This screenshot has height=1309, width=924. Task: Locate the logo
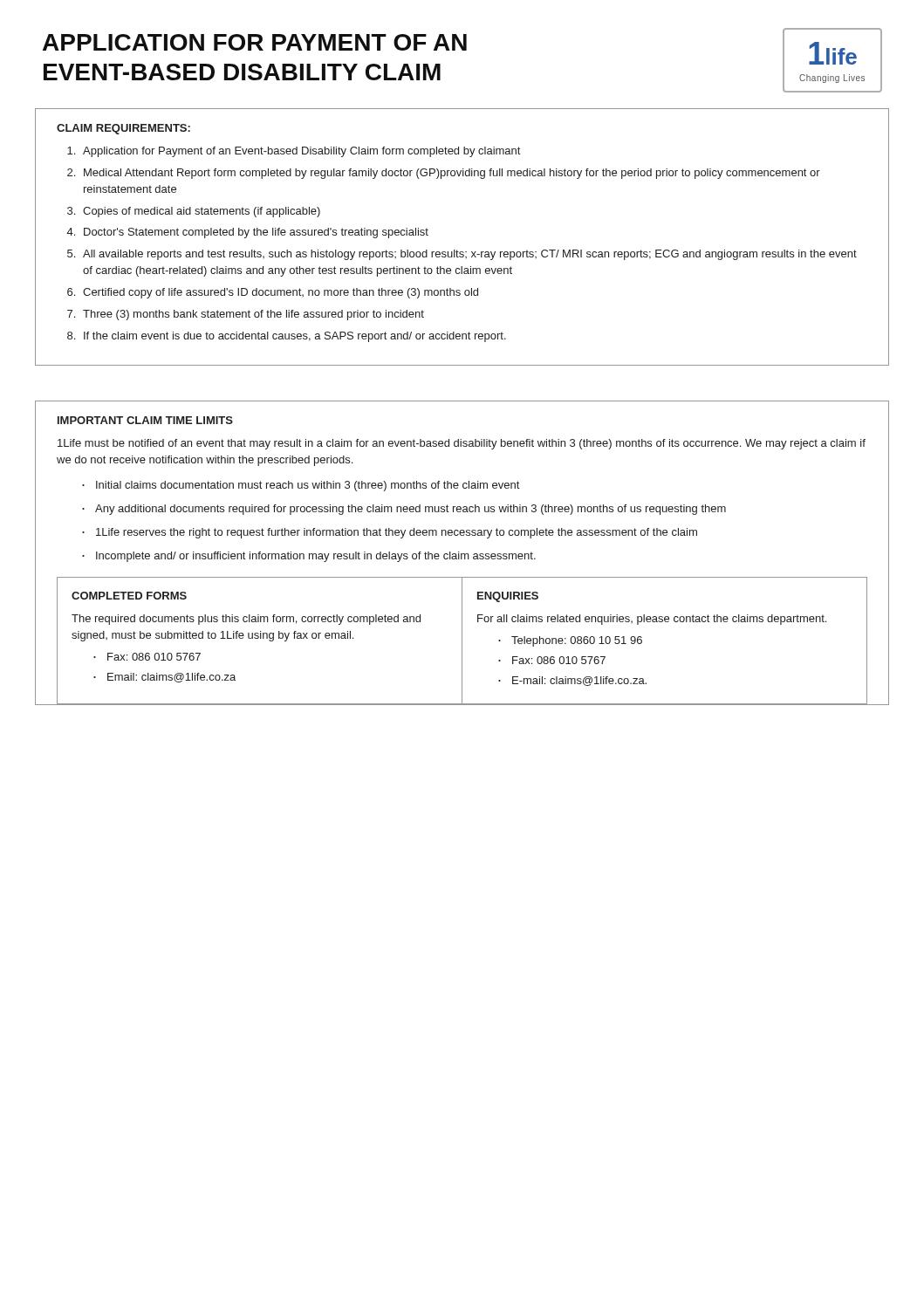pos(832,60)
